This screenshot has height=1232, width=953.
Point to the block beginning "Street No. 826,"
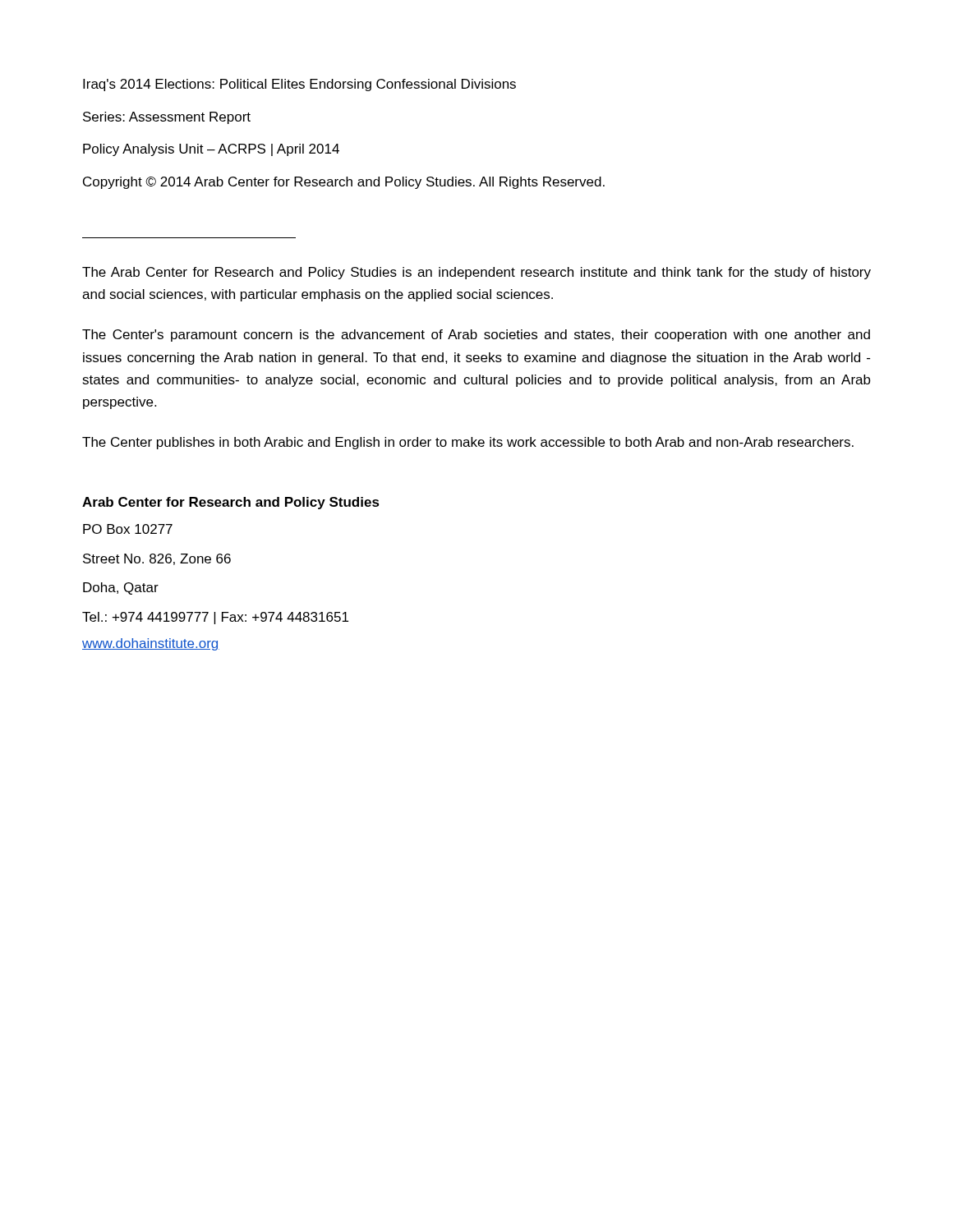[x=157, y=559]
